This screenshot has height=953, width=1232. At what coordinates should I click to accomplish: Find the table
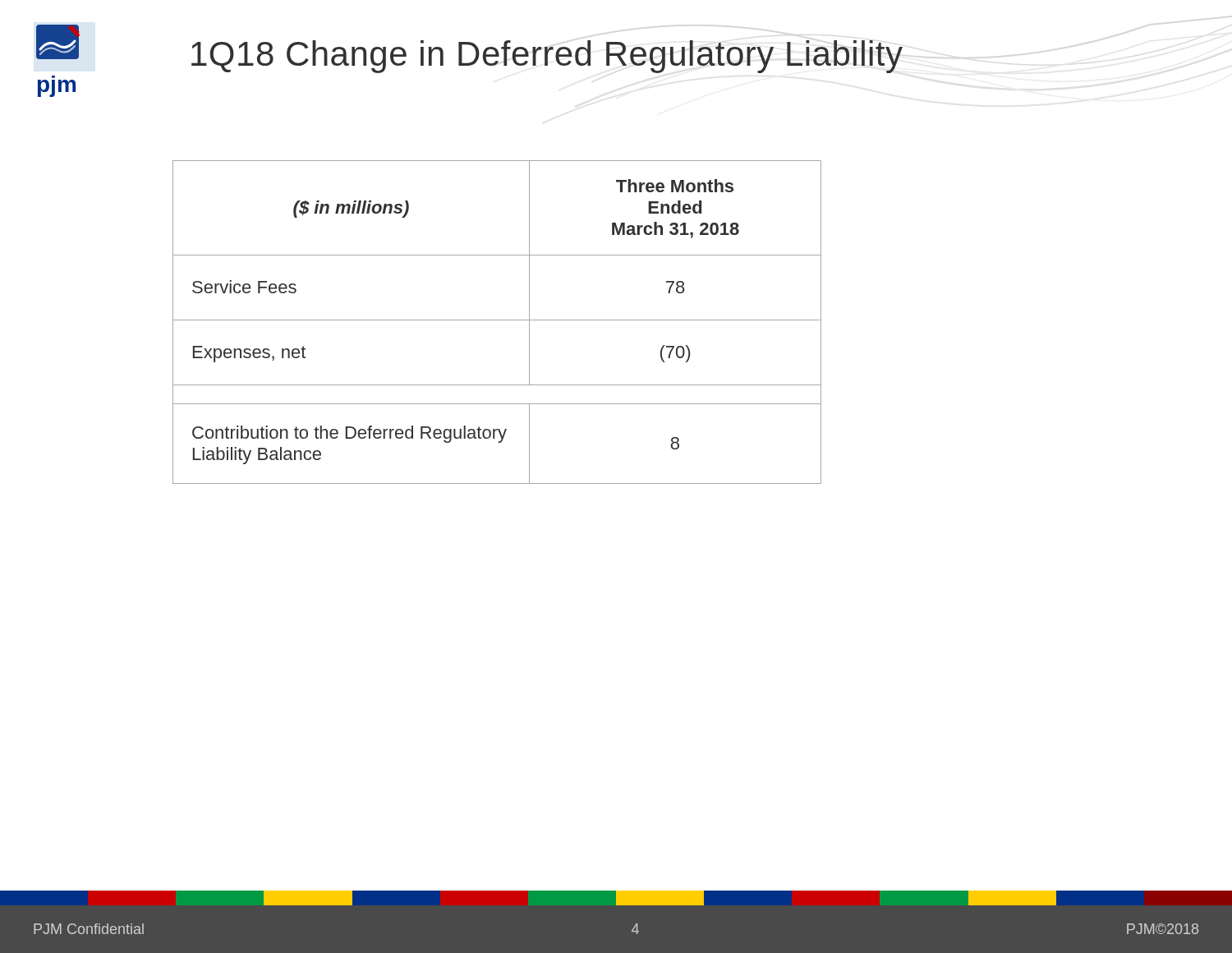pyautogui.click(x=497, y=322)
